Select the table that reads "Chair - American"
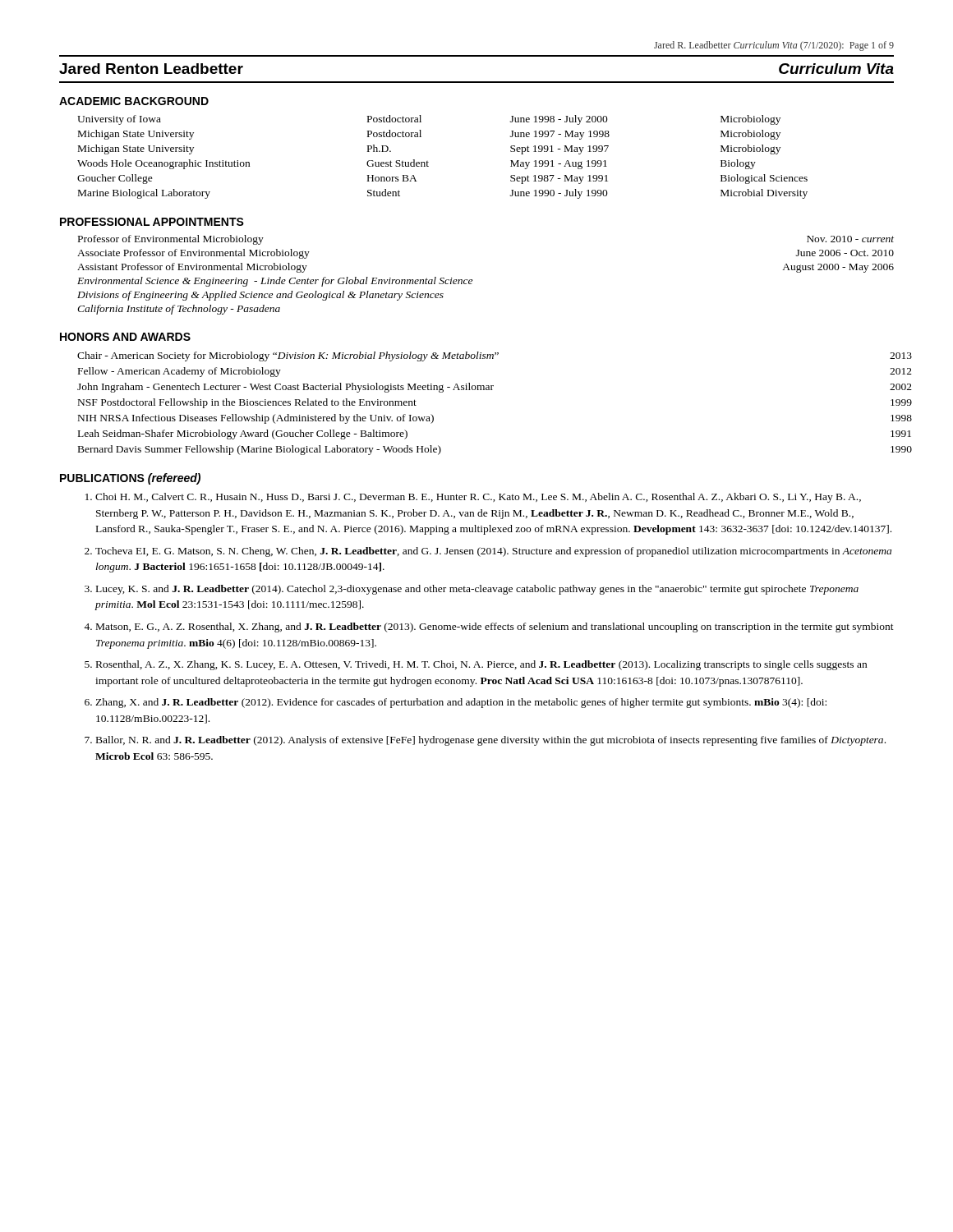The width and height of the screenshot is (953, 1232). (x=476, y=402)
